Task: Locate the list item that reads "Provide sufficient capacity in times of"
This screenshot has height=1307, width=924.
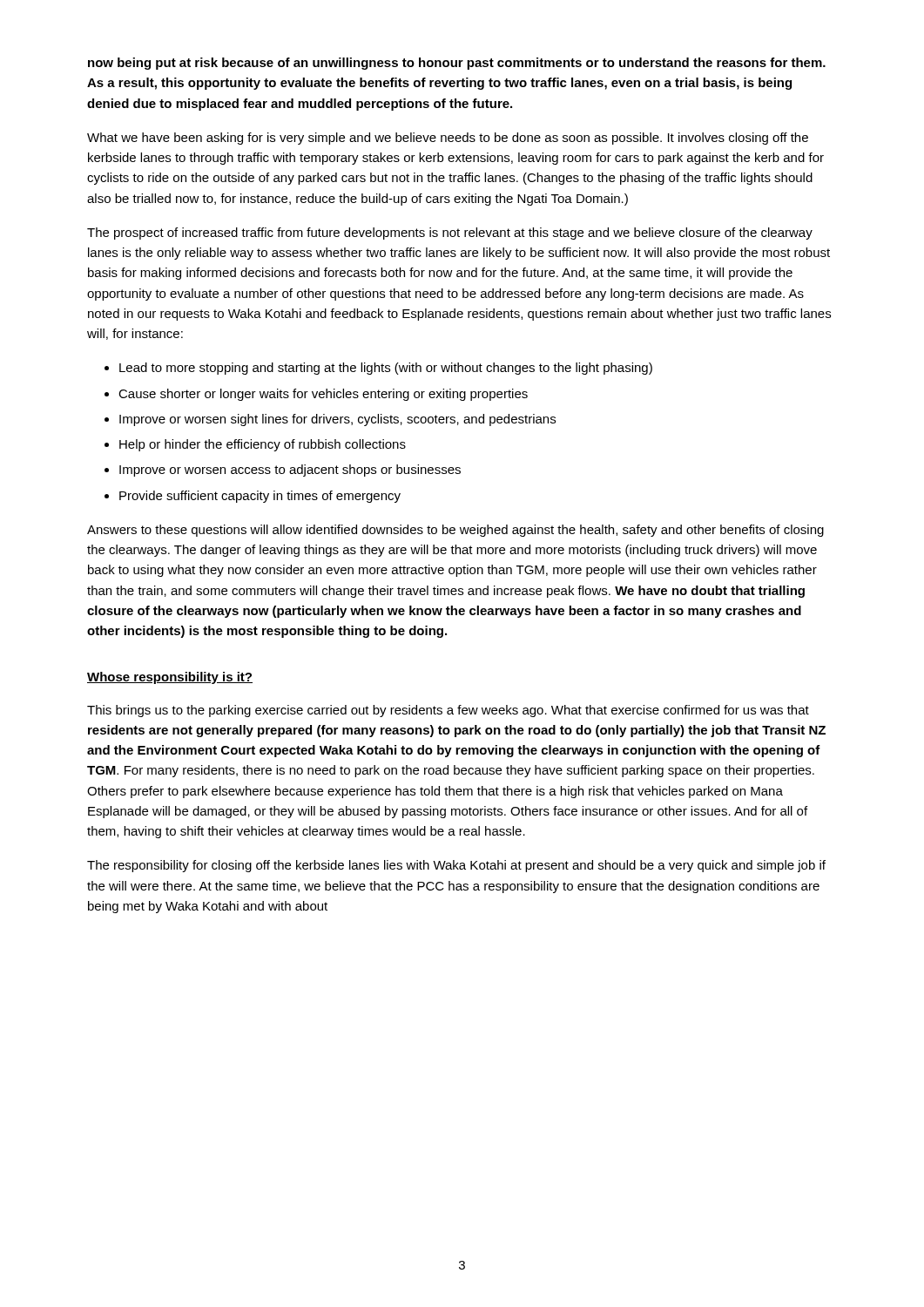Action: [x=260, y=495]
